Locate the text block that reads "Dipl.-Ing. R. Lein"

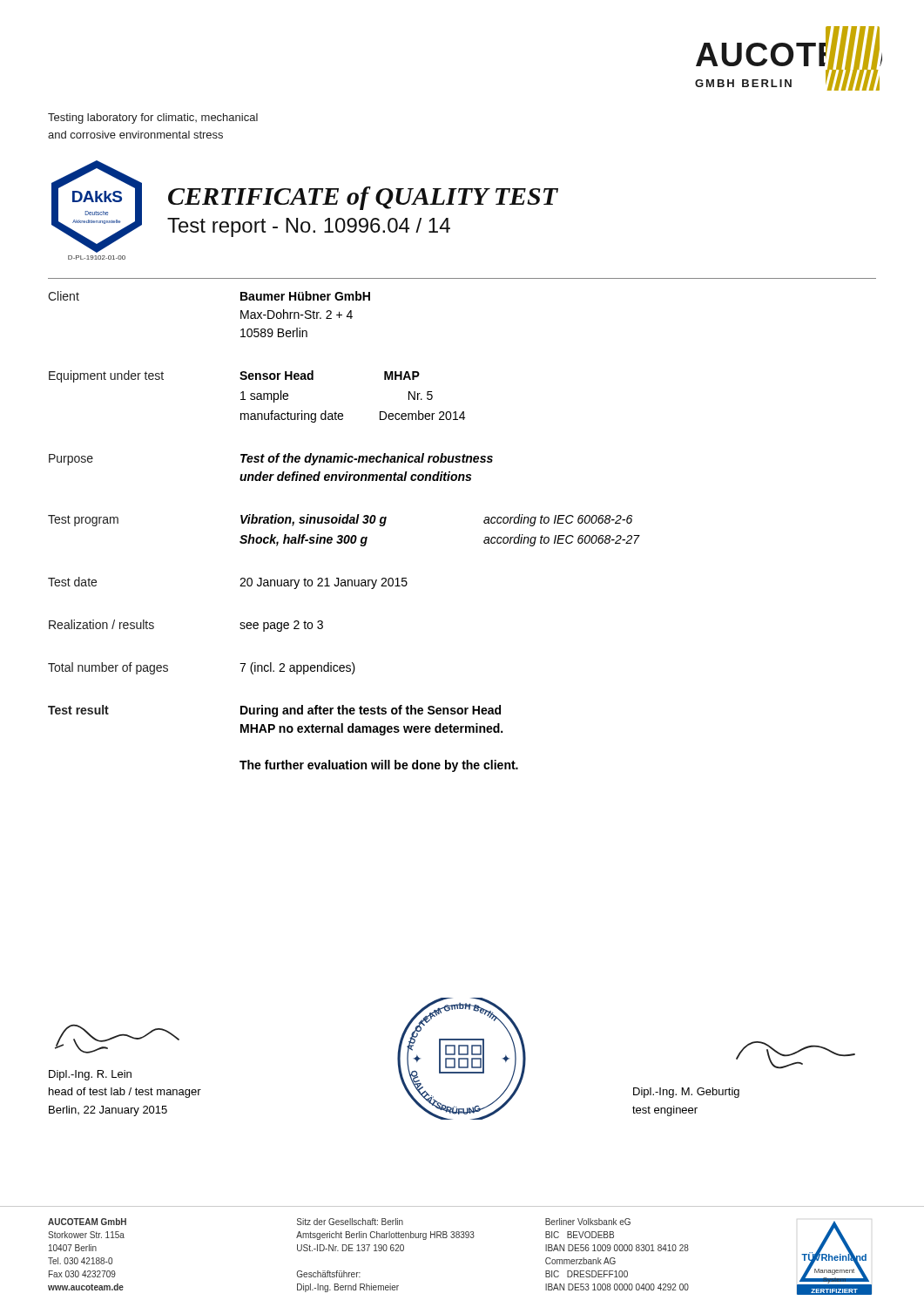point(124,1092)
